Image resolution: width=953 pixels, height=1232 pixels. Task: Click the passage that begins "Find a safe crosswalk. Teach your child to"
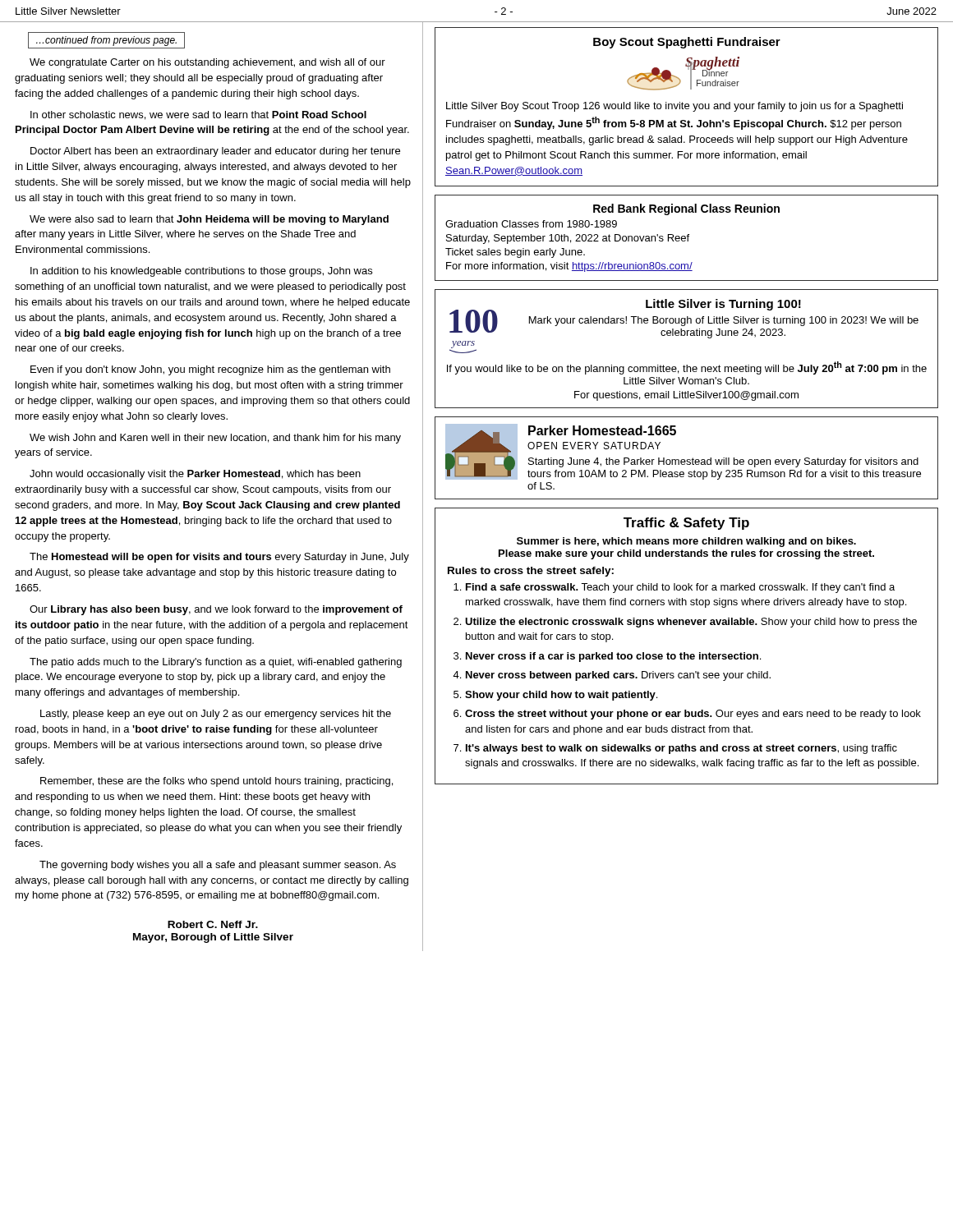click(x=686, y=594)
